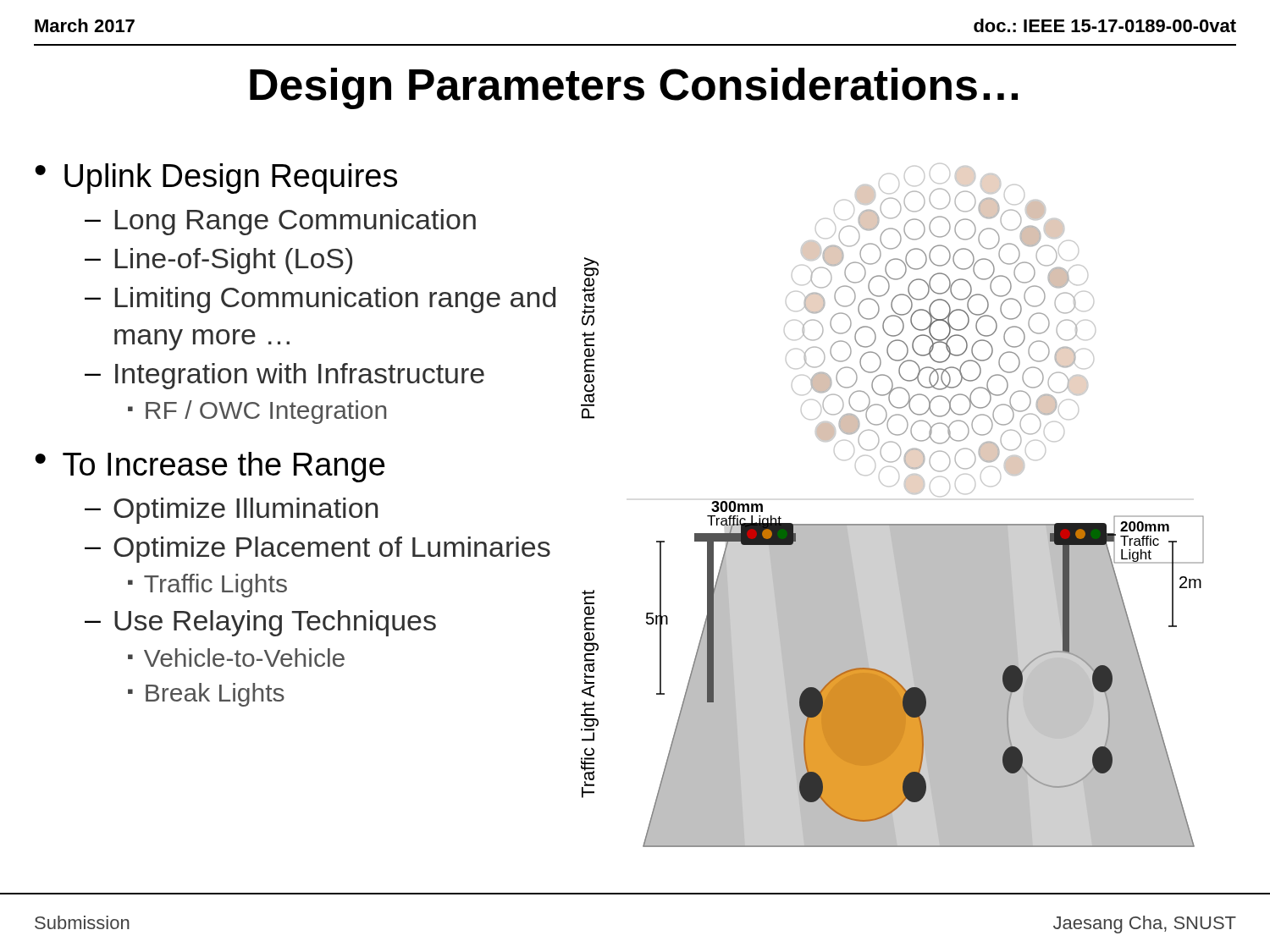Point to the text starting "• Uplink Design Requires"
Viewport: 1270px width, 952px height.
pyautogui.click(x=216, y=177)
